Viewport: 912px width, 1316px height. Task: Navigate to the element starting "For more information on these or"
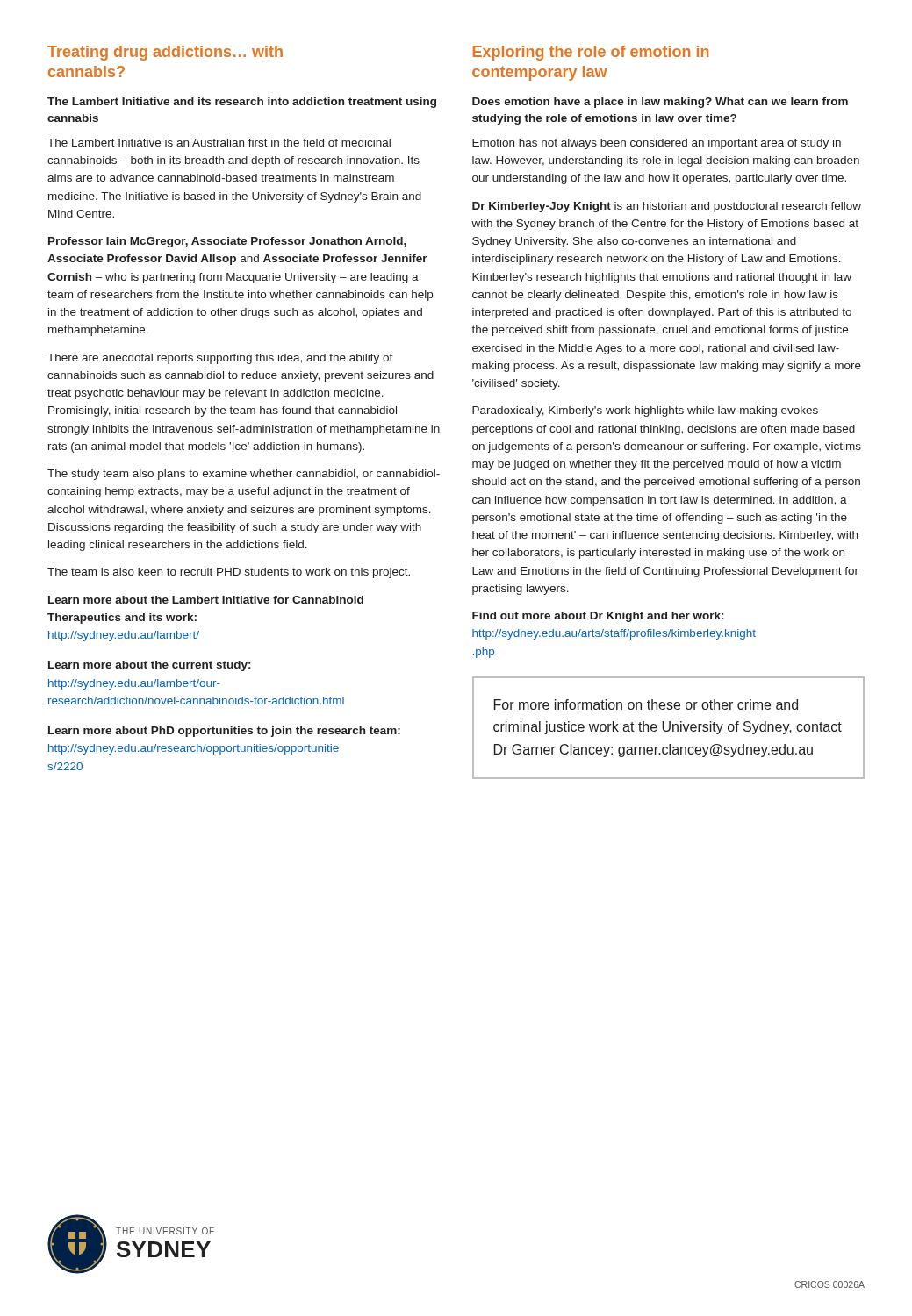(x=668, y=727)
